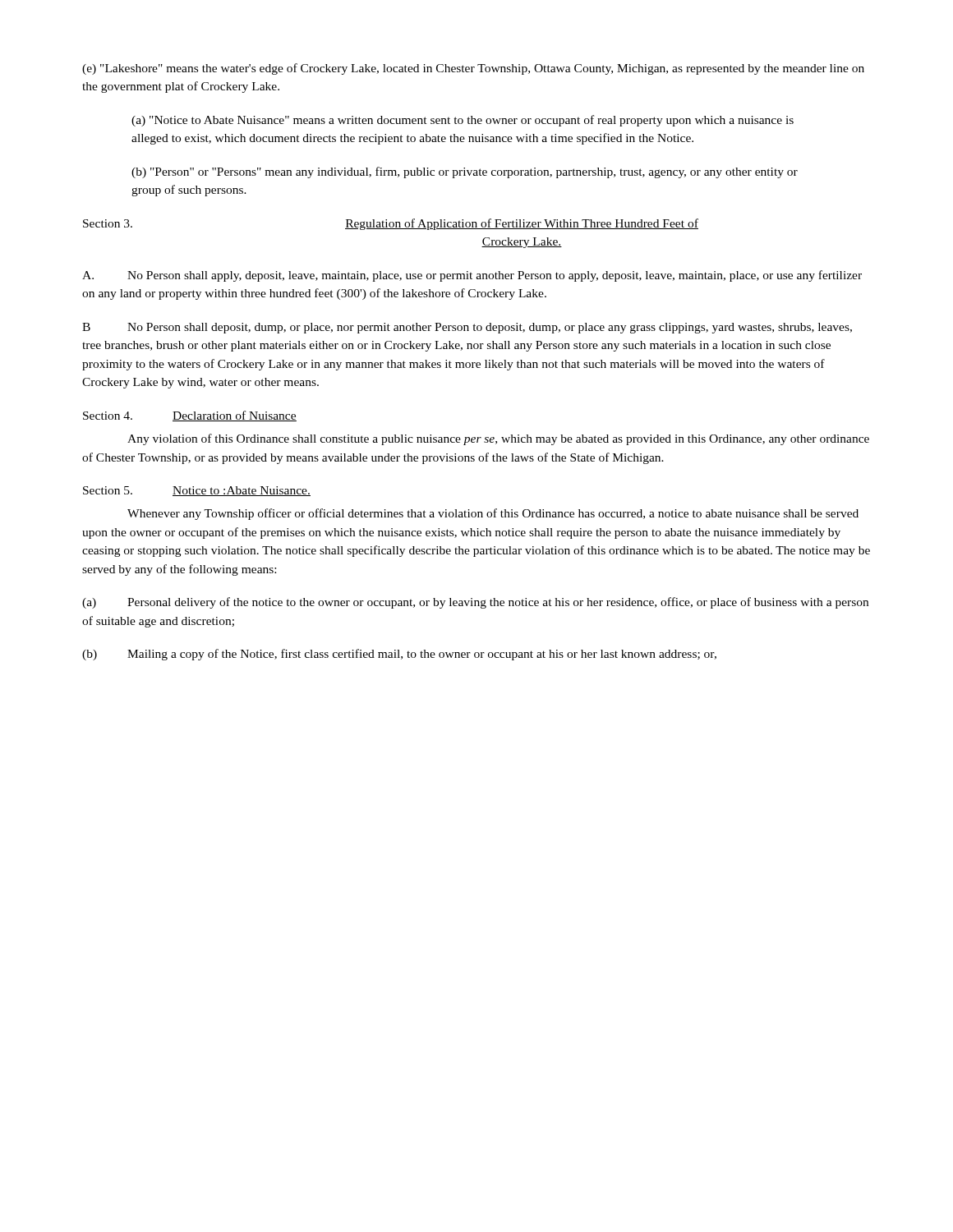Find the element starting "Whenever any Township officer or official determines"
Image resolution: width=953 pixels, height=1232 pixels.
(x=476, y=541)
